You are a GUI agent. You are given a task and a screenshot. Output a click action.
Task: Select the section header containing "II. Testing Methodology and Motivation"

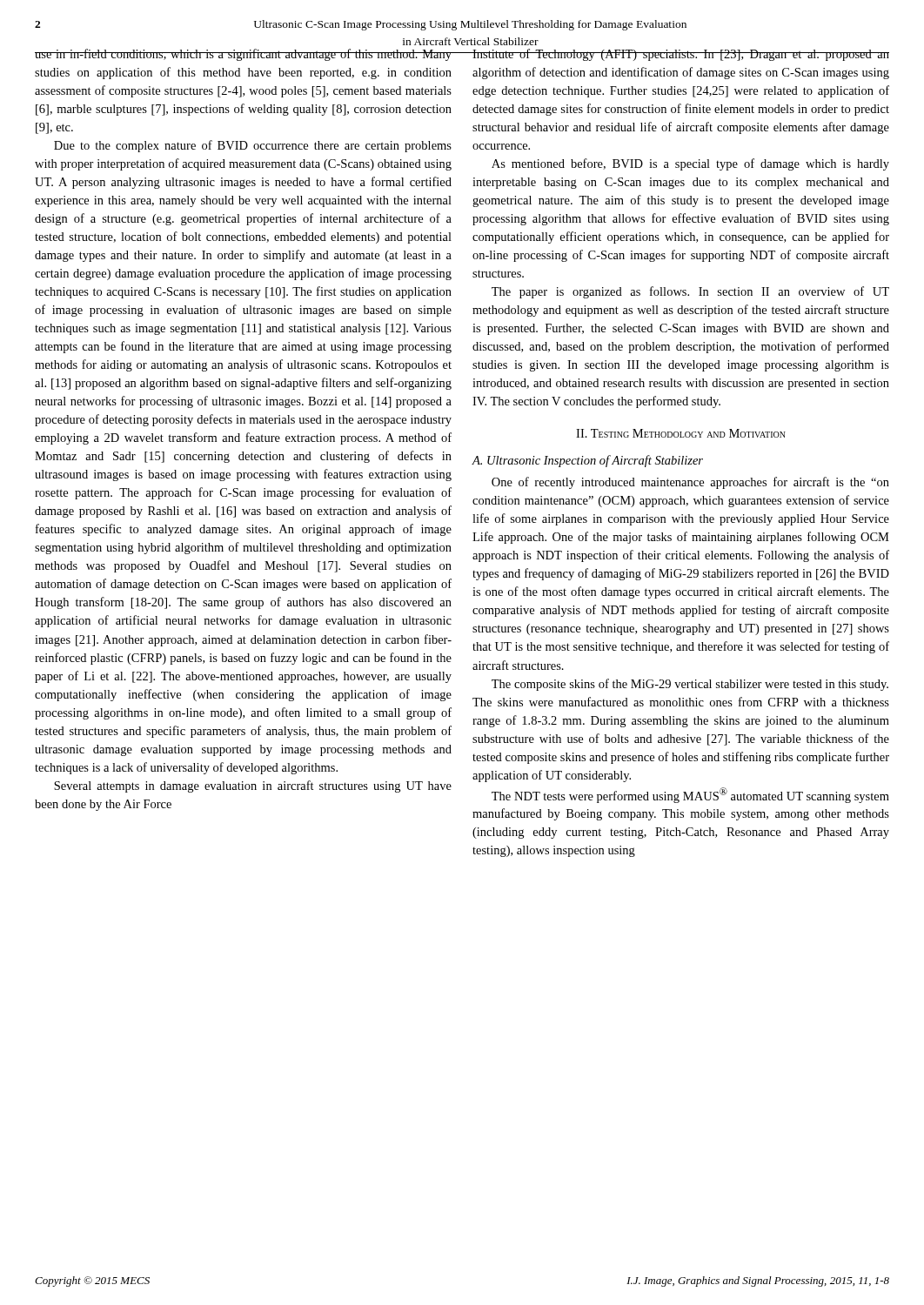click(681, 434)
